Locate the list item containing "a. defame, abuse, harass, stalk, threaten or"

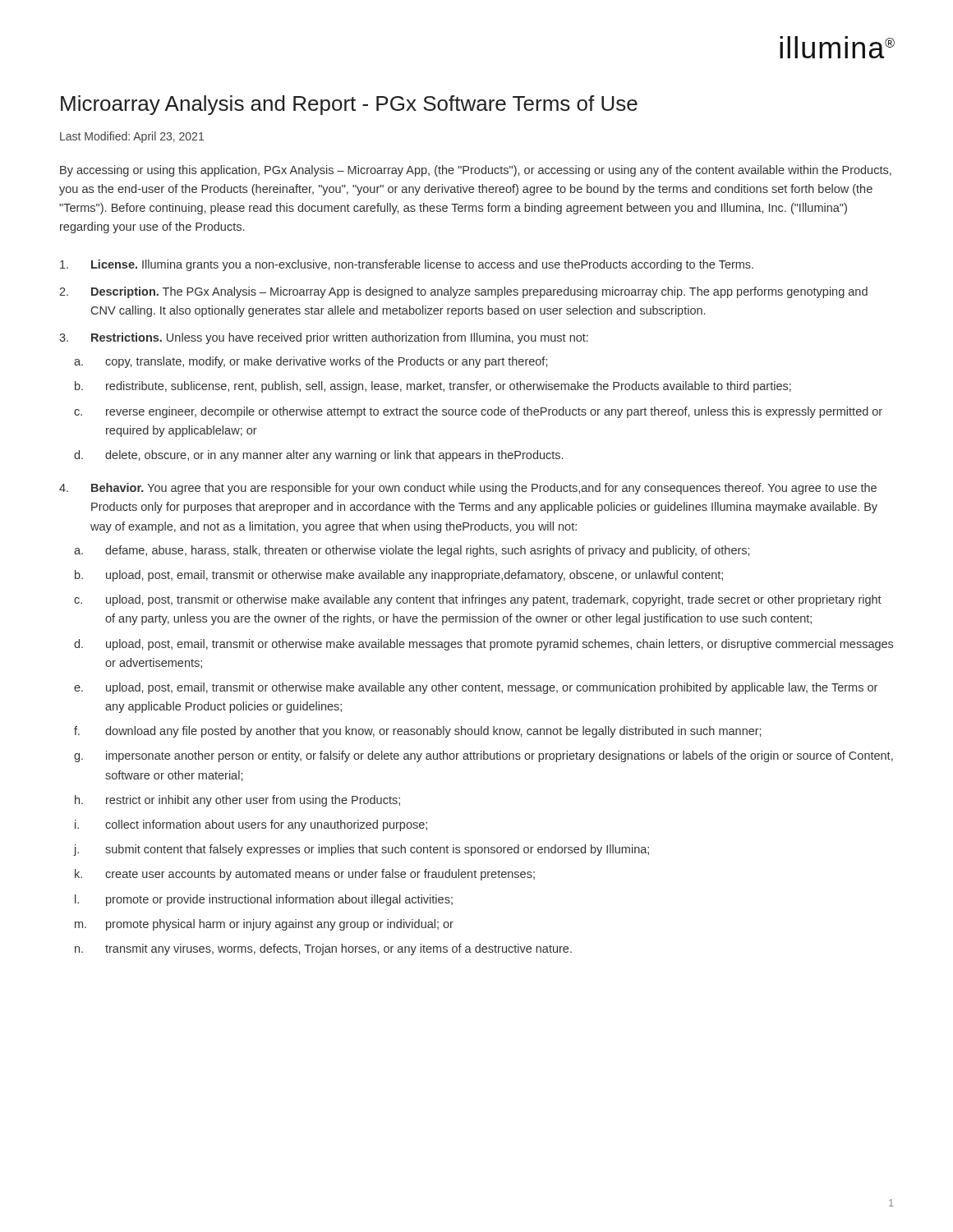coord(476,551)
